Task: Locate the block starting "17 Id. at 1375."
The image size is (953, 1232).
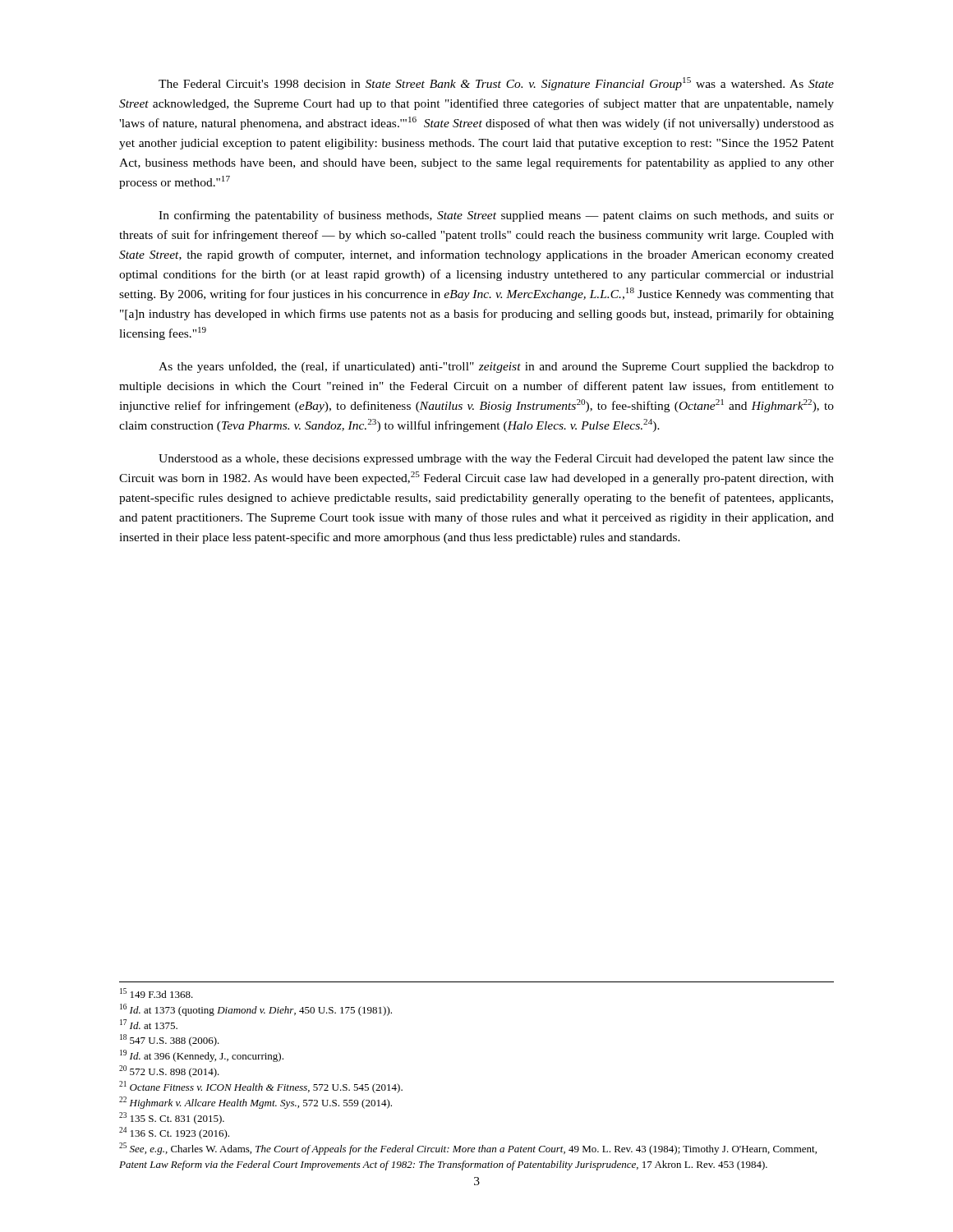Action: point(149,1025)
